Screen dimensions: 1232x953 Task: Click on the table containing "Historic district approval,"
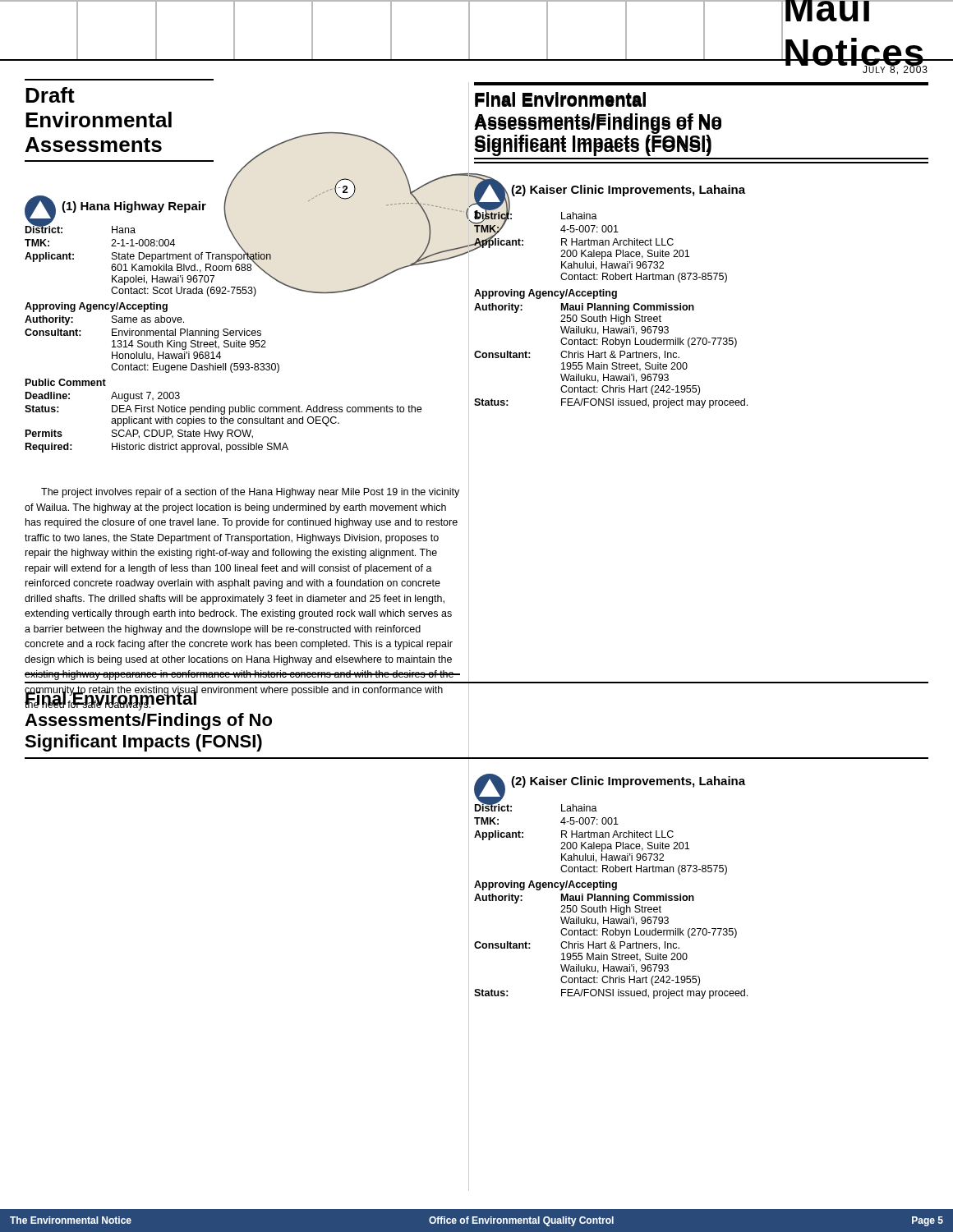238,338
